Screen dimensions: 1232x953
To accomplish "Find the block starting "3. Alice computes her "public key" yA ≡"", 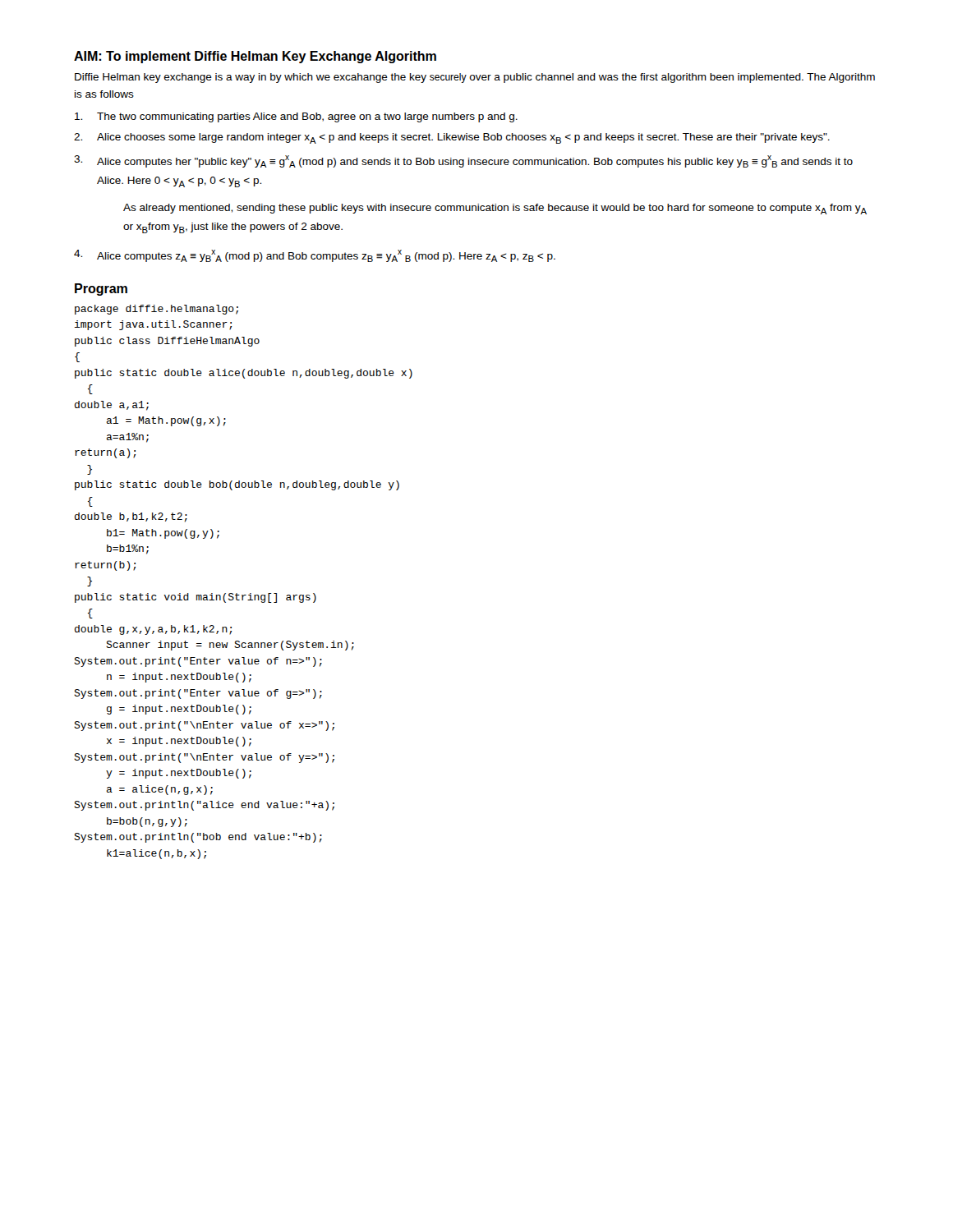I will coord(476,171).
